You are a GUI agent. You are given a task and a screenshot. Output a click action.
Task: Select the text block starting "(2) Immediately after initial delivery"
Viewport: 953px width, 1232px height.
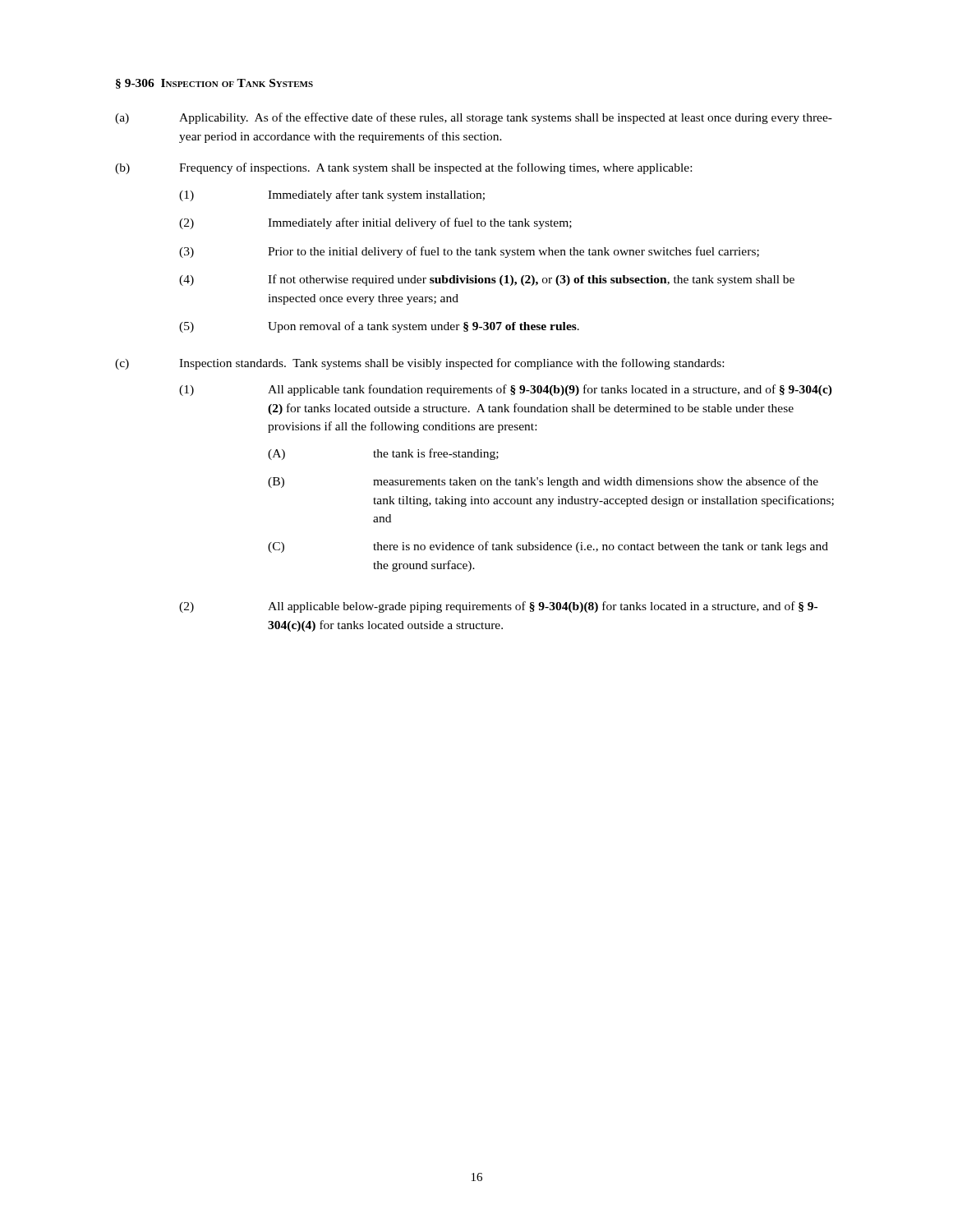coord(509,223)
